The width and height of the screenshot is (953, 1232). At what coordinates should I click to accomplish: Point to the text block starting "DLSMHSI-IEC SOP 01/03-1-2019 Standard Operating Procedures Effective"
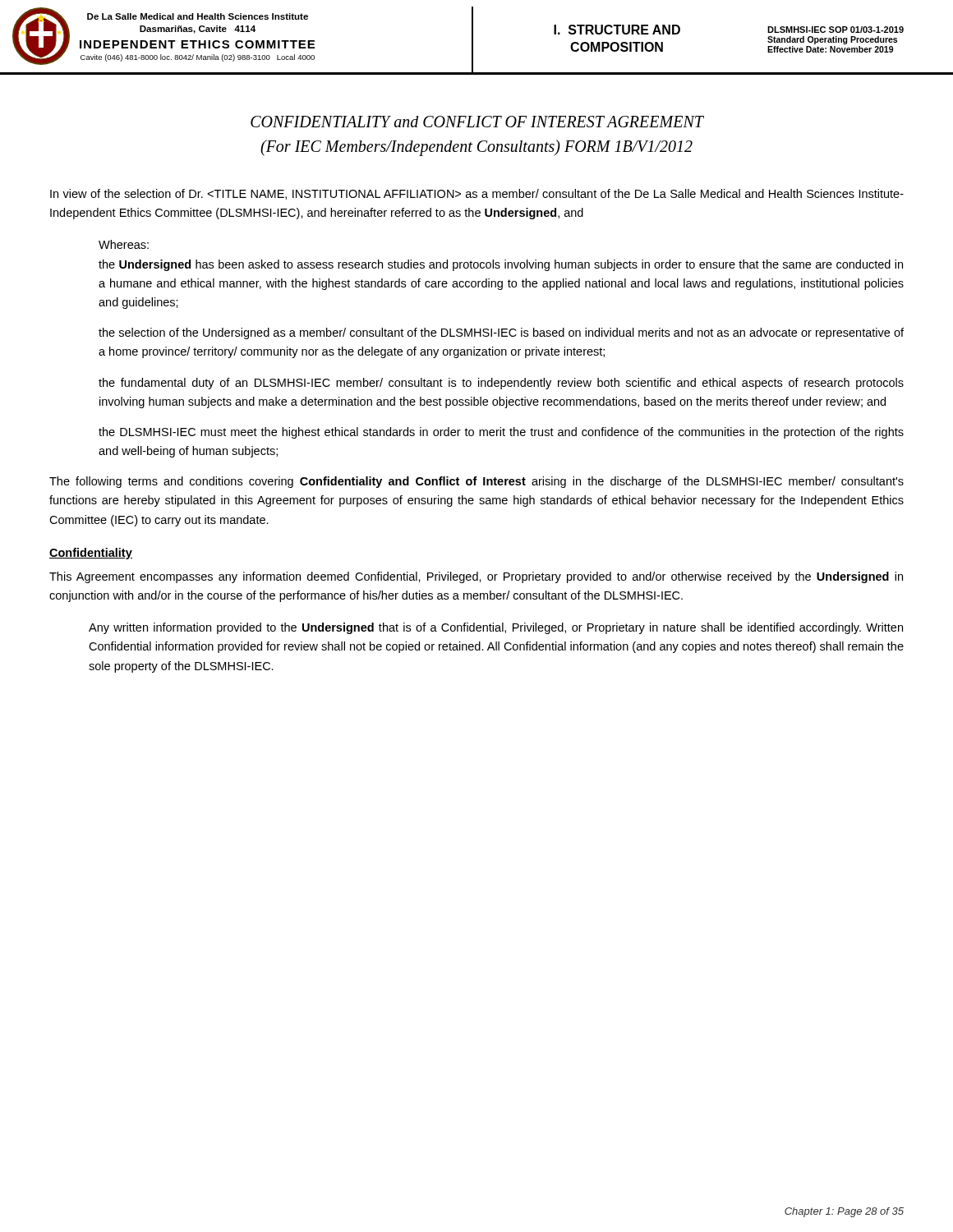857,39
